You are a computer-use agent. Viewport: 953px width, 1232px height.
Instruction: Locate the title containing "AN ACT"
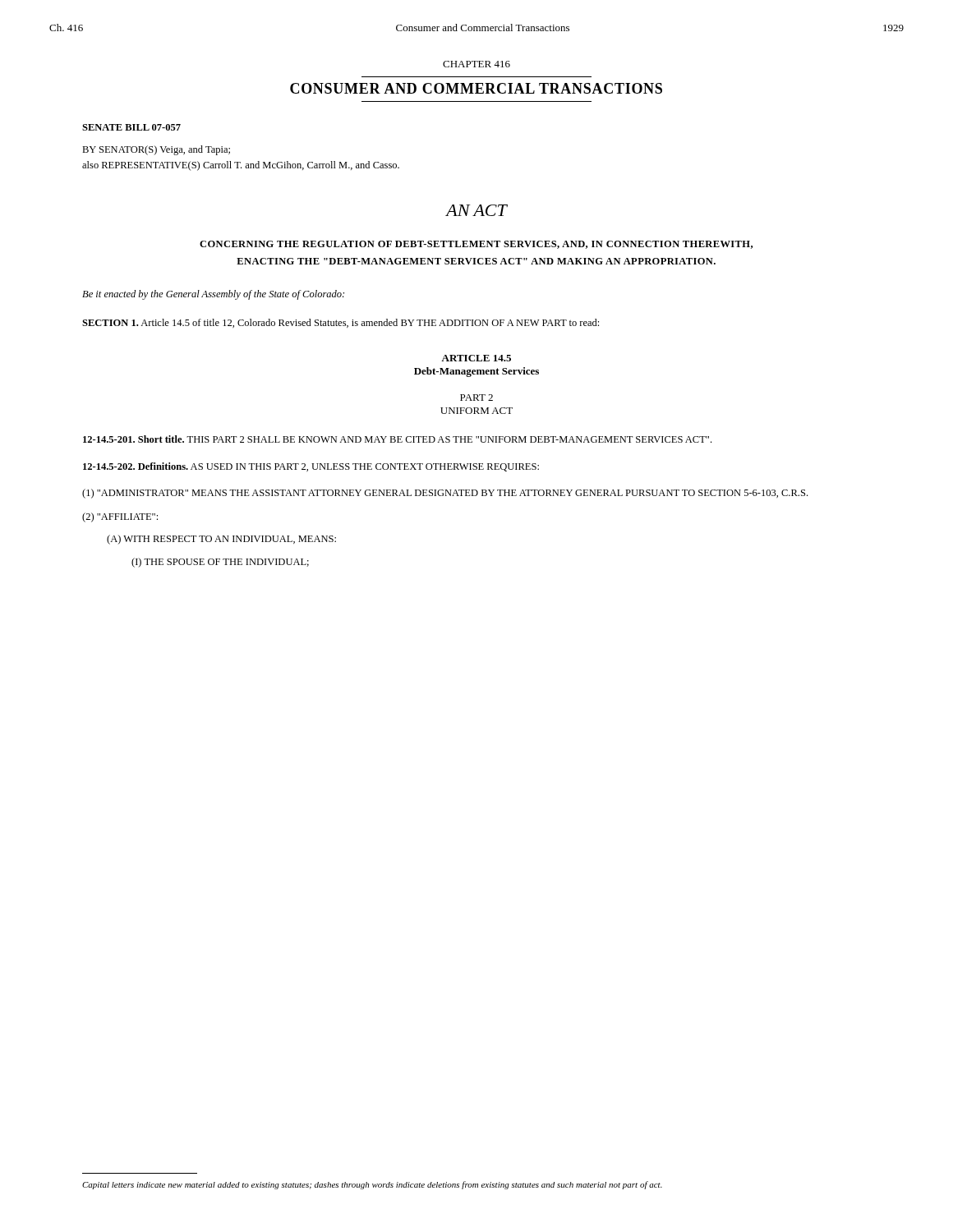476,209
